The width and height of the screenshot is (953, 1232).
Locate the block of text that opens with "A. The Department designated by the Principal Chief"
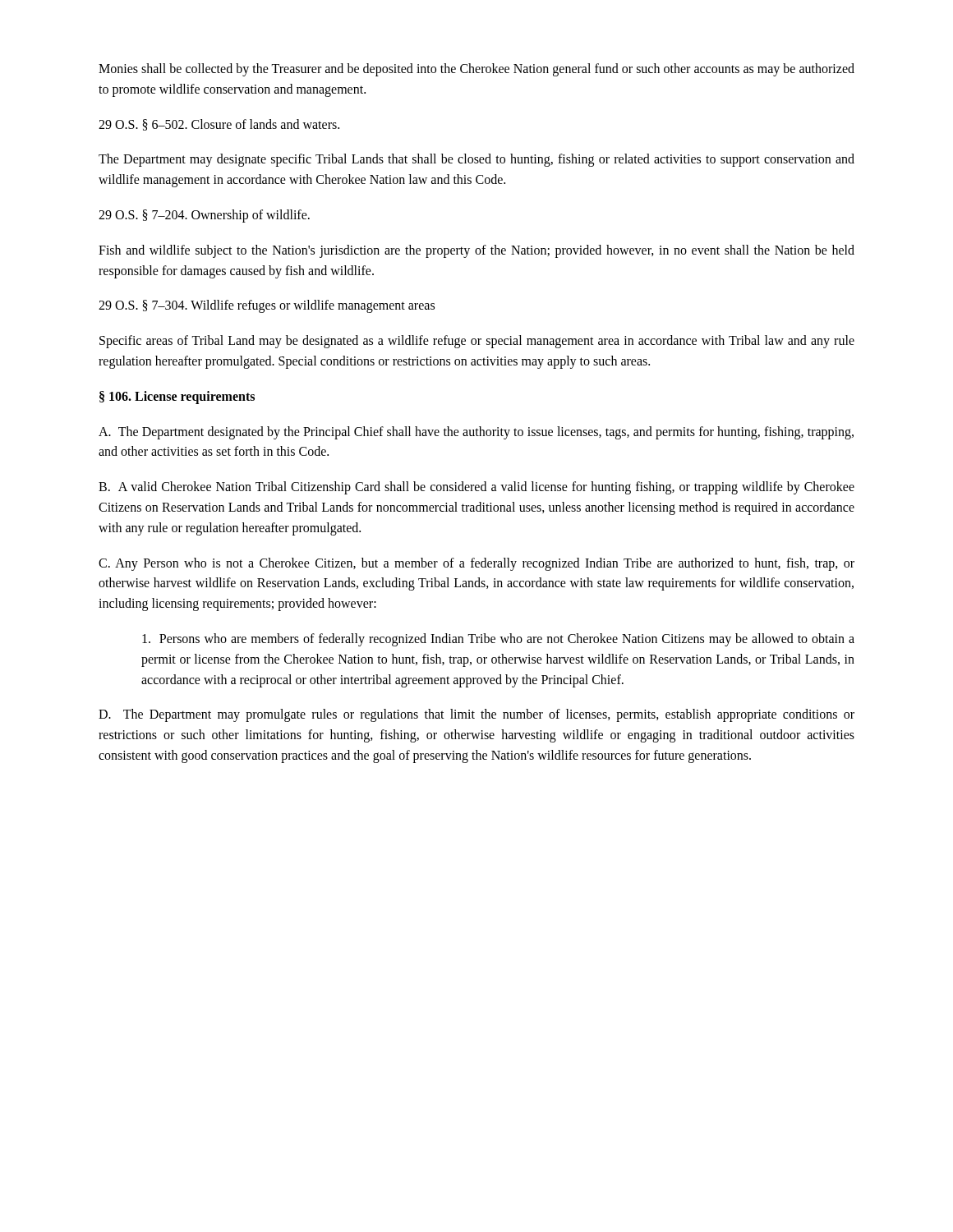pos(476,441)
